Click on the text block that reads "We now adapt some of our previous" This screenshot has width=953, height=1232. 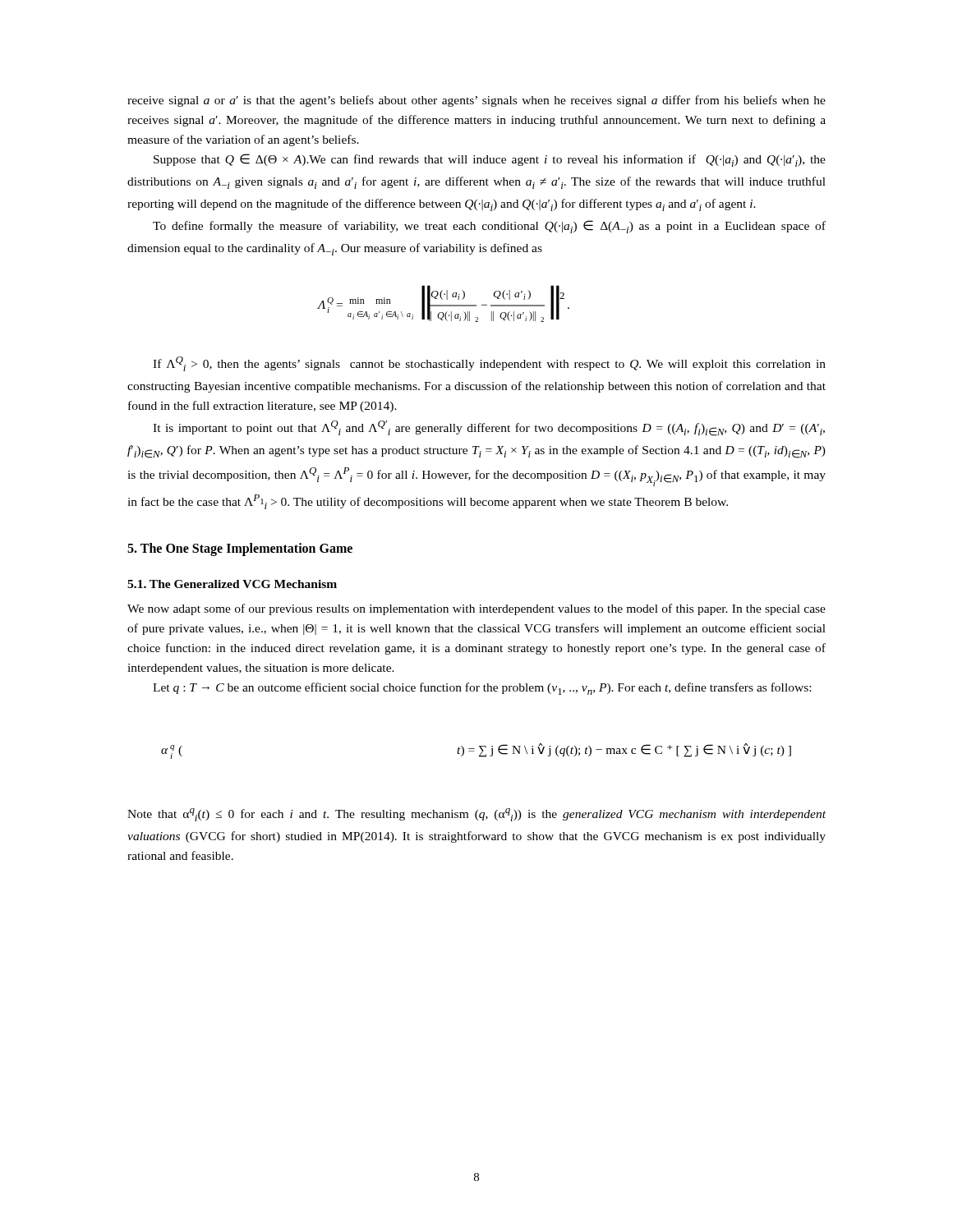tap(476, 638)
